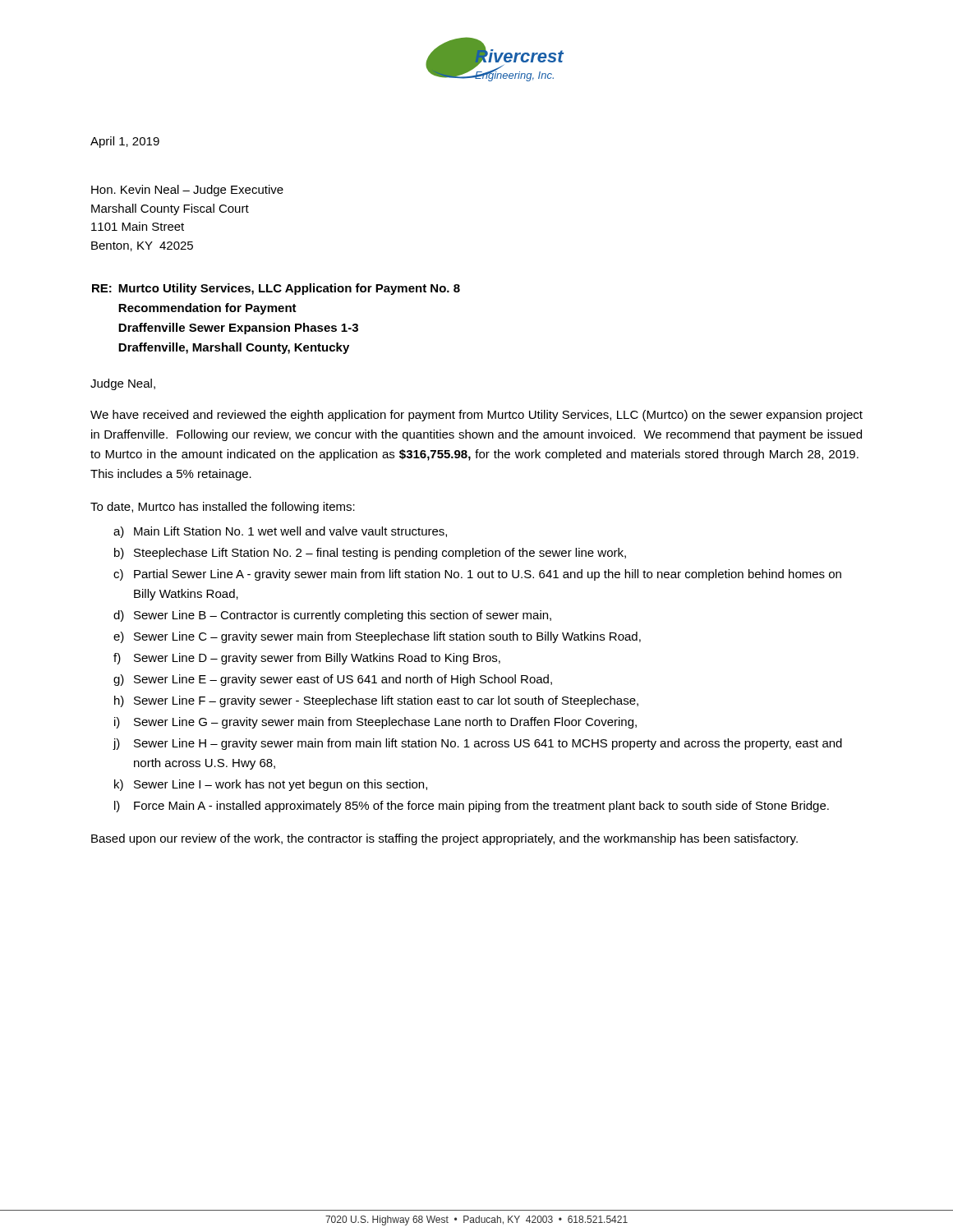The width and height of the screenshot is (953, 1232).
Task: Find the logo
Action: tap(476, 55)
